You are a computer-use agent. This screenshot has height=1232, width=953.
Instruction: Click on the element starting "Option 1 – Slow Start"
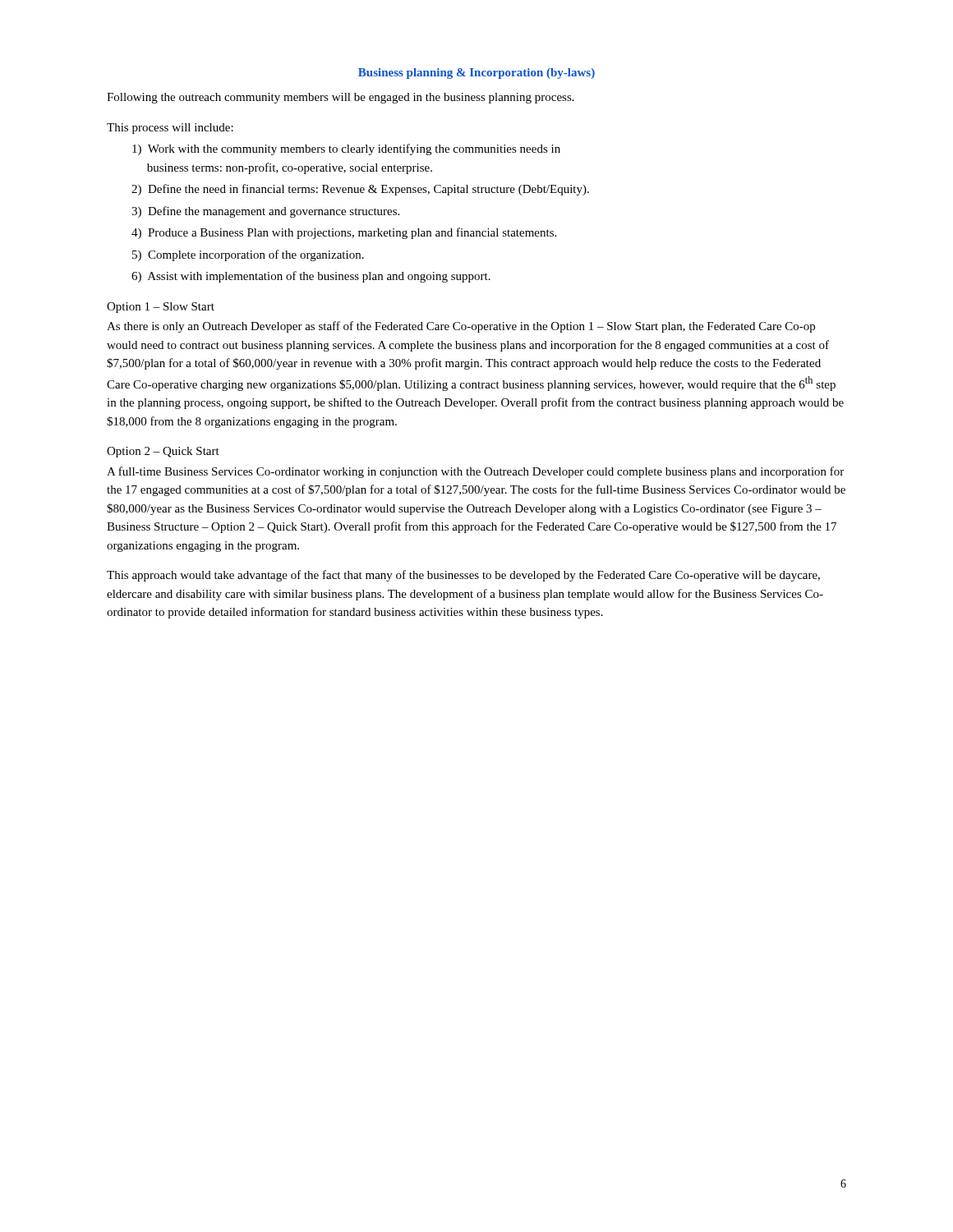161,306
